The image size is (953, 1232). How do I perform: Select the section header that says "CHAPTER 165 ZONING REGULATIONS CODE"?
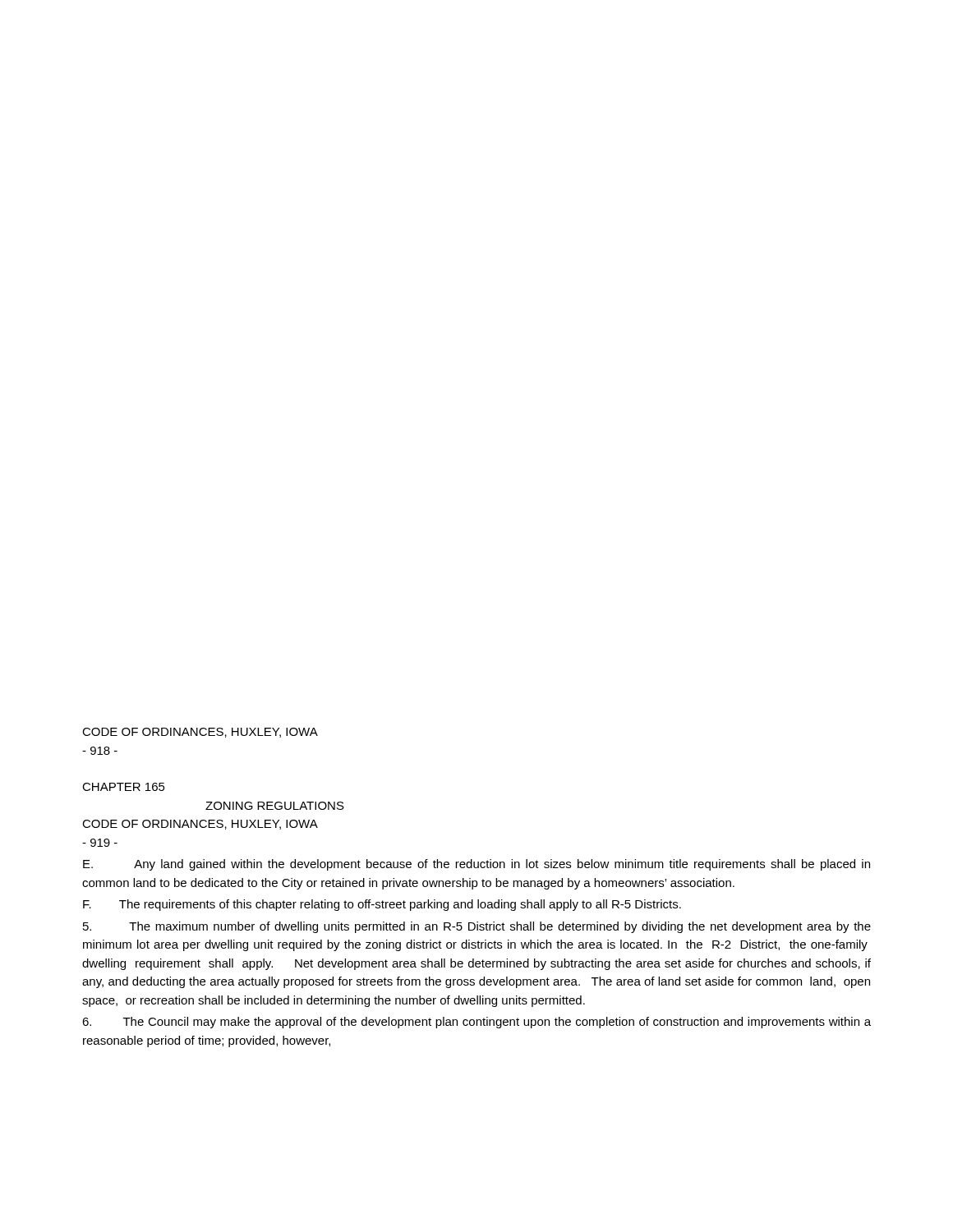coord(213,814)
